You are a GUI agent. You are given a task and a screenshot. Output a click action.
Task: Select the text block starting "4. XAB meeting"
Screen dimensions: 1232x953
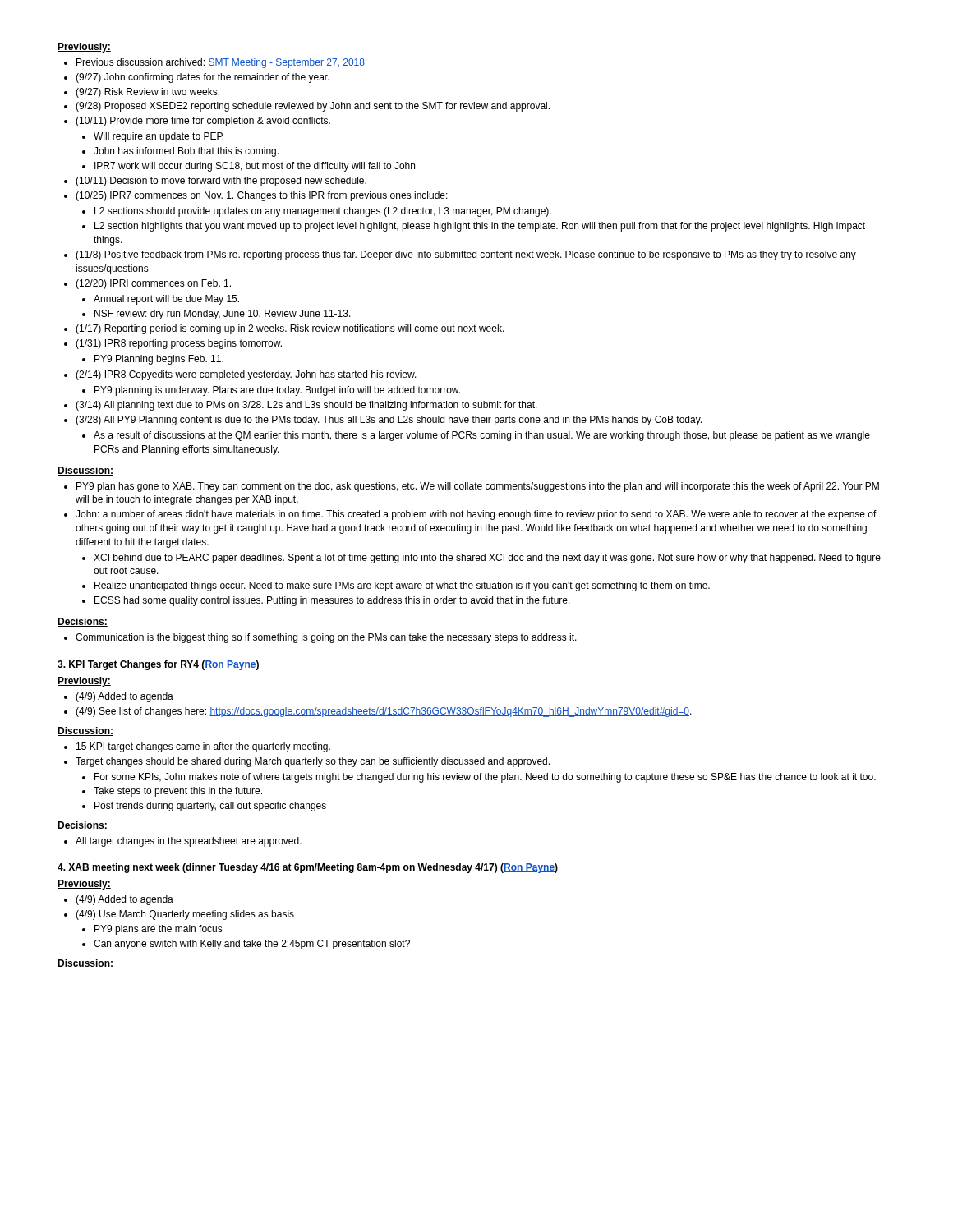coord(308,867)
